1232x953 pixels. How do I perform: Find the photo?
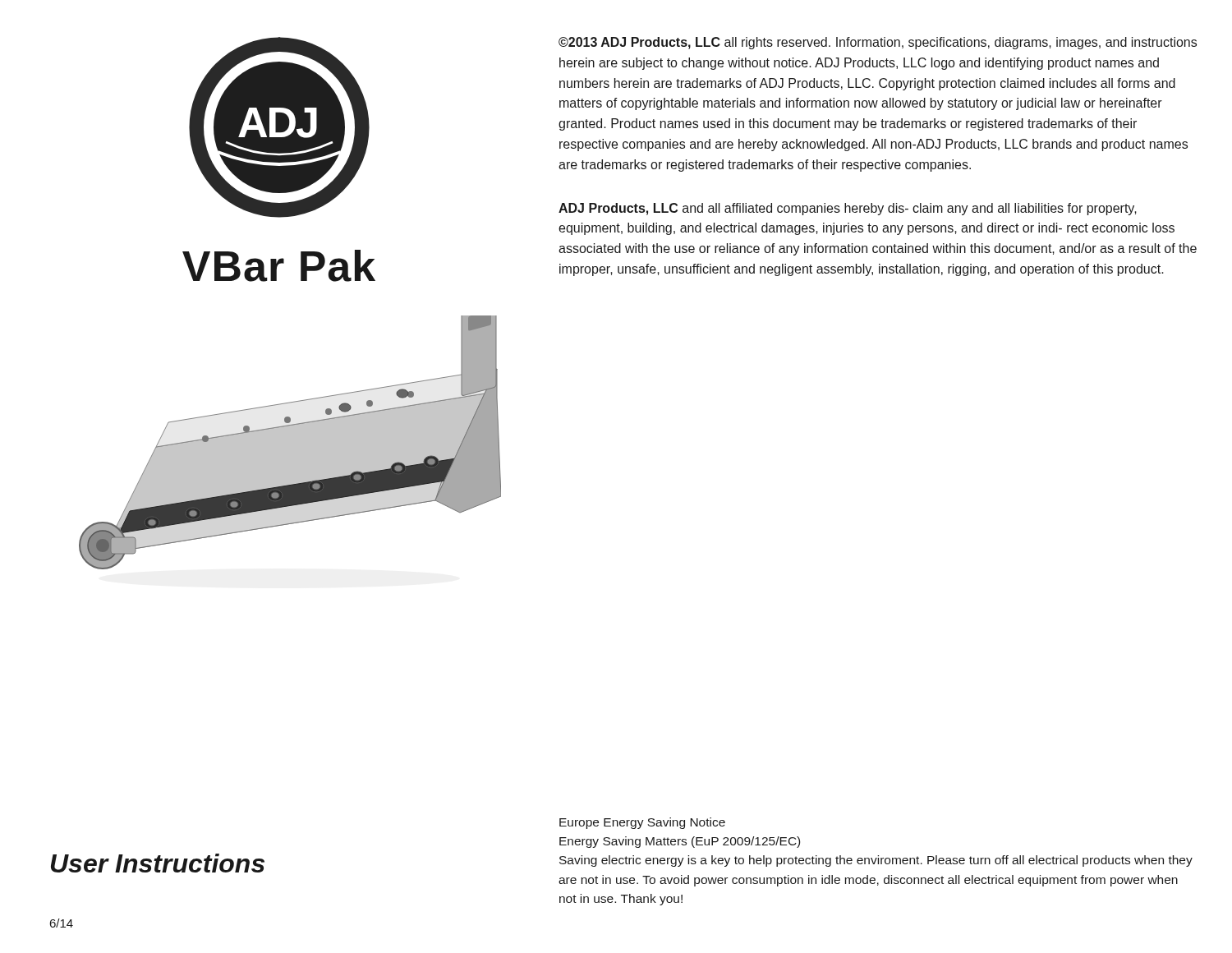[279, 457]
